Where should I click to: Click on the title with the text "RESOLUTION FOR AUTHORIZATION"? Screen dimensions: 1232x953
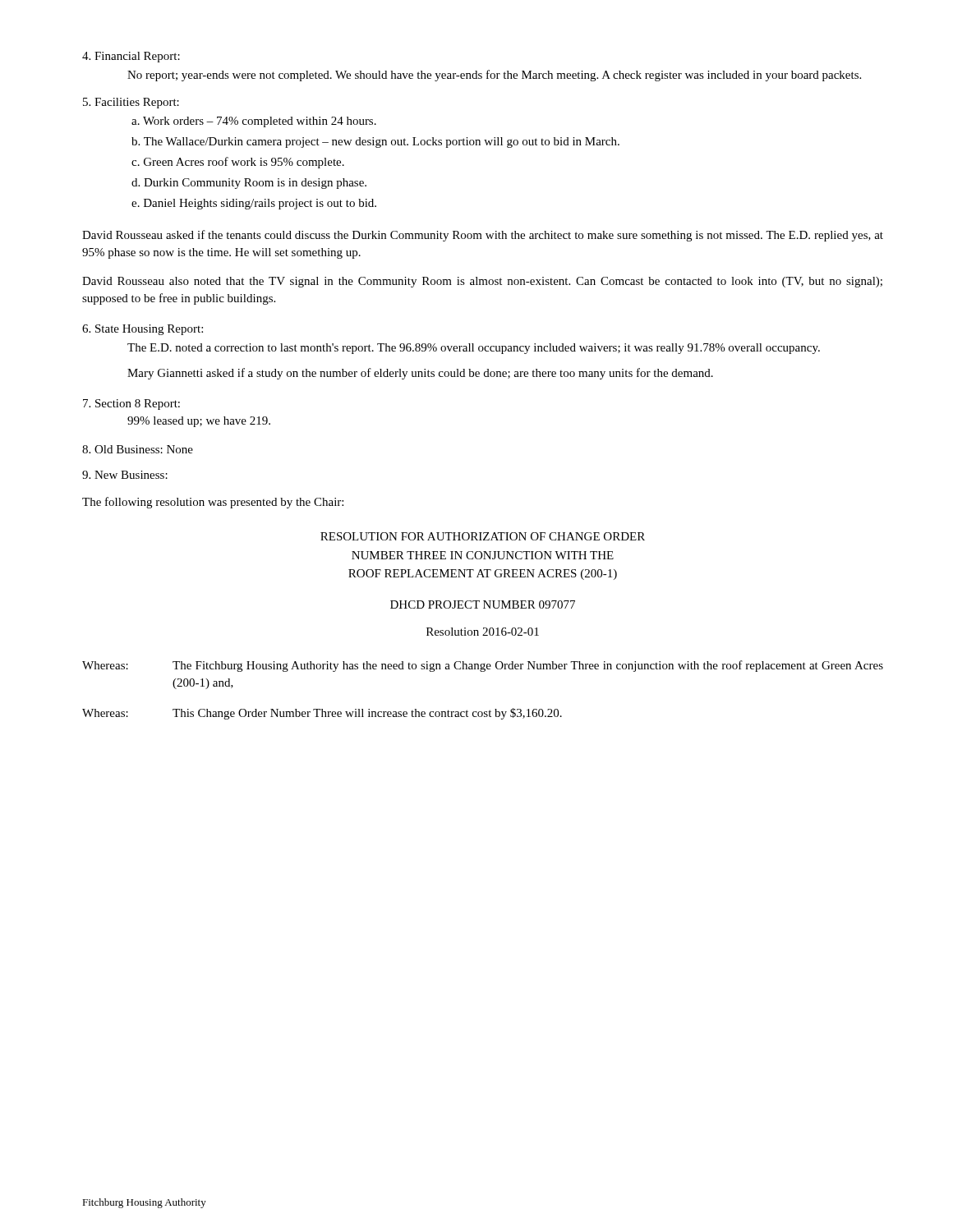483,555
